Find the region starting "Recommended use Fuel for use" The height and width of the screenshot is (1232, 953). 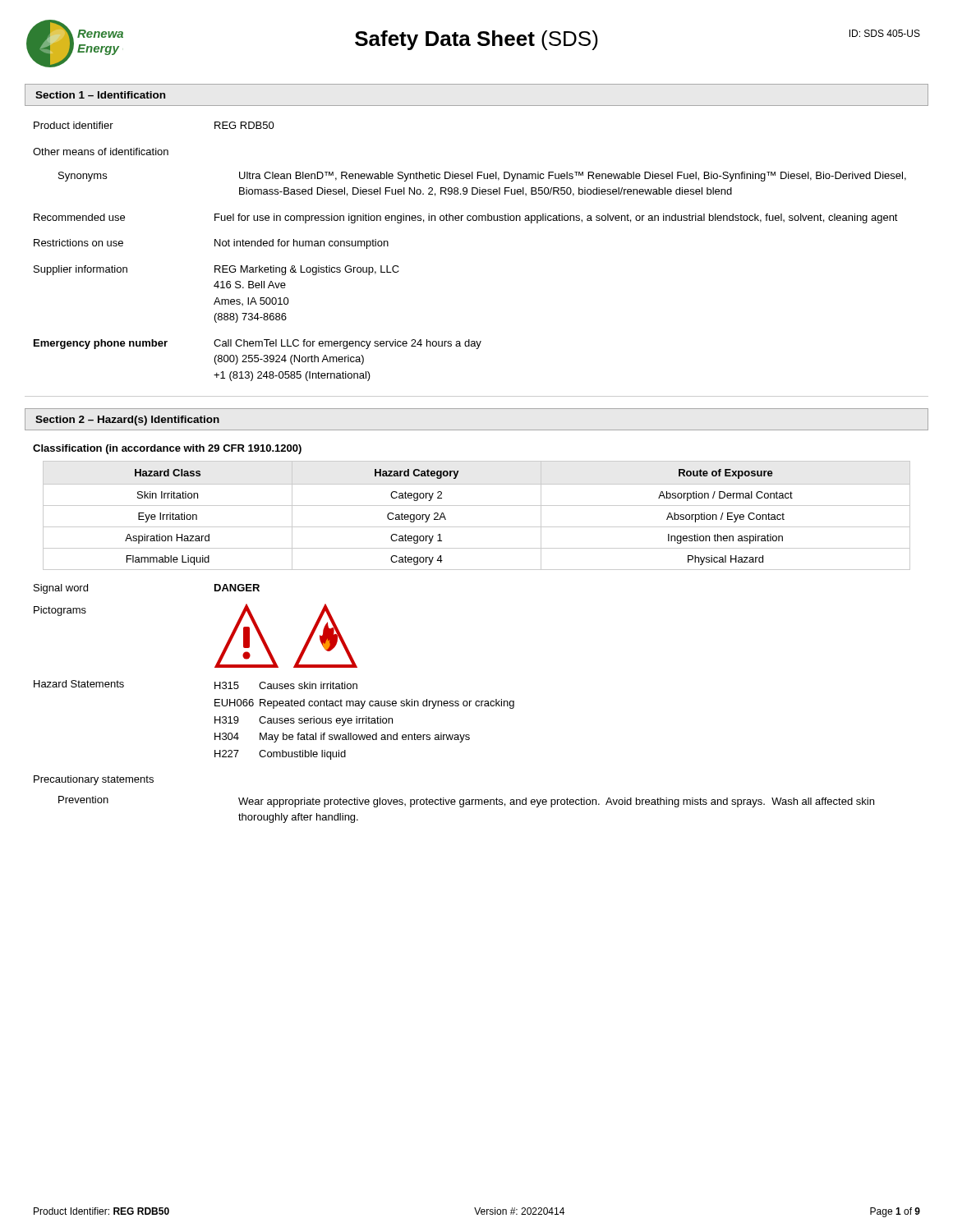(476, 217)
